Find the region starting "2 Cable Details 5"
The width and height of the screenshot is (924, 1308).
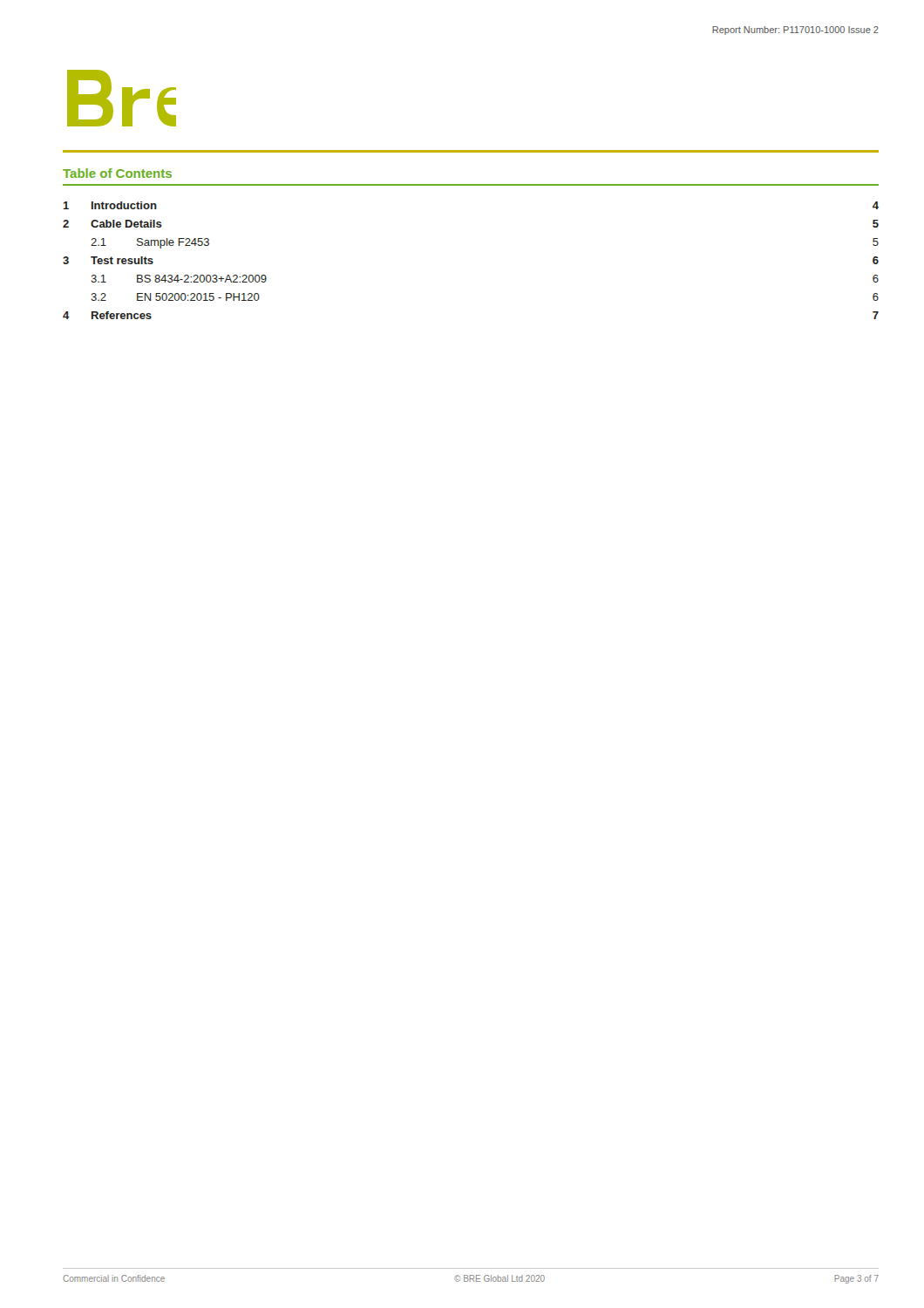130,223
